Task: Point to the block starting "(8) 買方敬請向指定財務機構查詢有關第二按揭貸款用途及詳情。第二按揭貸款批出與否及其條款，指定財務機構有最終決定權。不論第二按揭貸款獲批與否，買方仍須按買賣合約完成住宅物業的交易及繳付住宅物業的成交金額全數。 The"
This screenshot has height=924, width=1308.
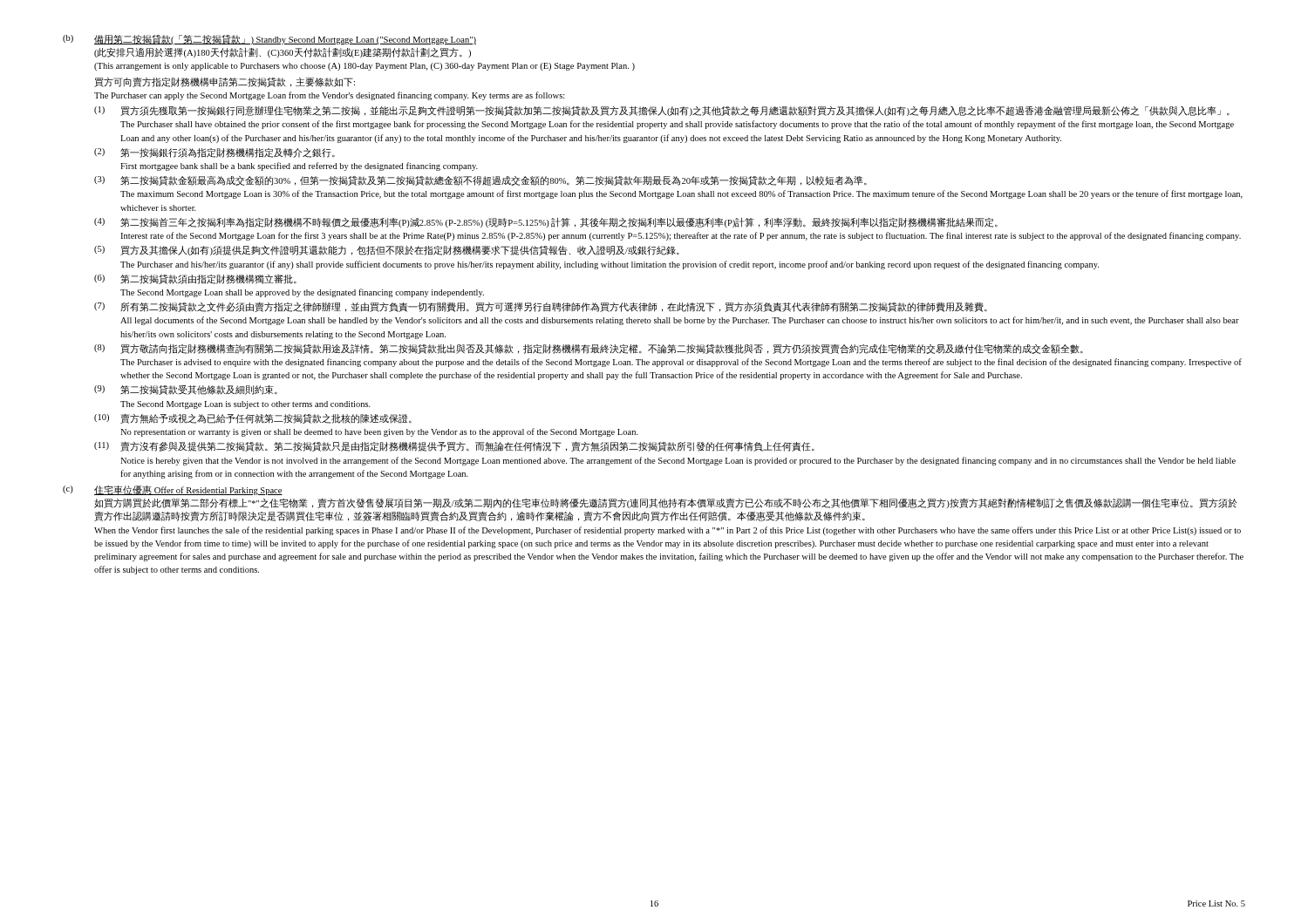Action: 670,362
